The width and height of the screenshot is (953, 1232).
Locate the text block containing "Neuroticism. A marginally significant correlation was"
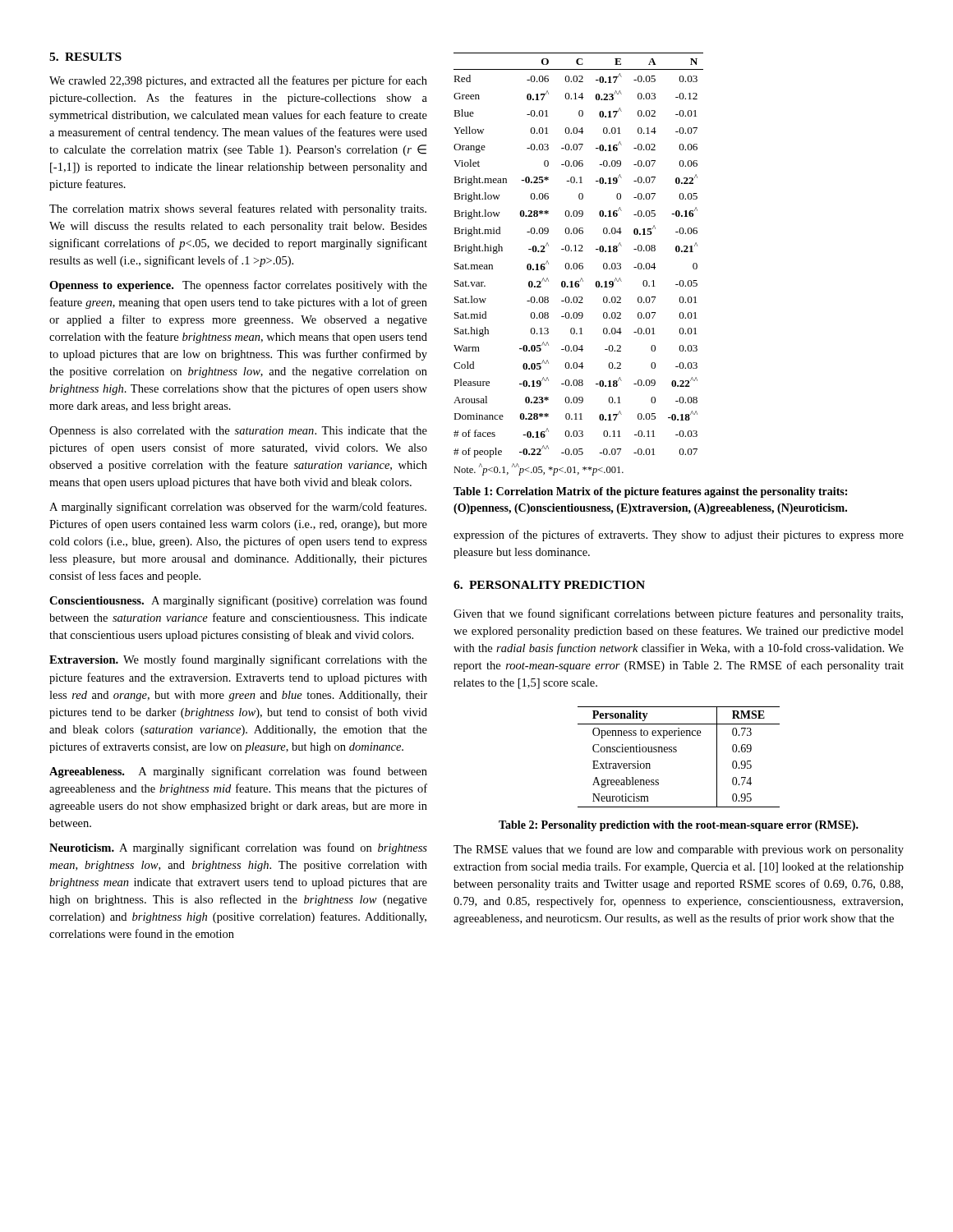(x=238, y=890)
